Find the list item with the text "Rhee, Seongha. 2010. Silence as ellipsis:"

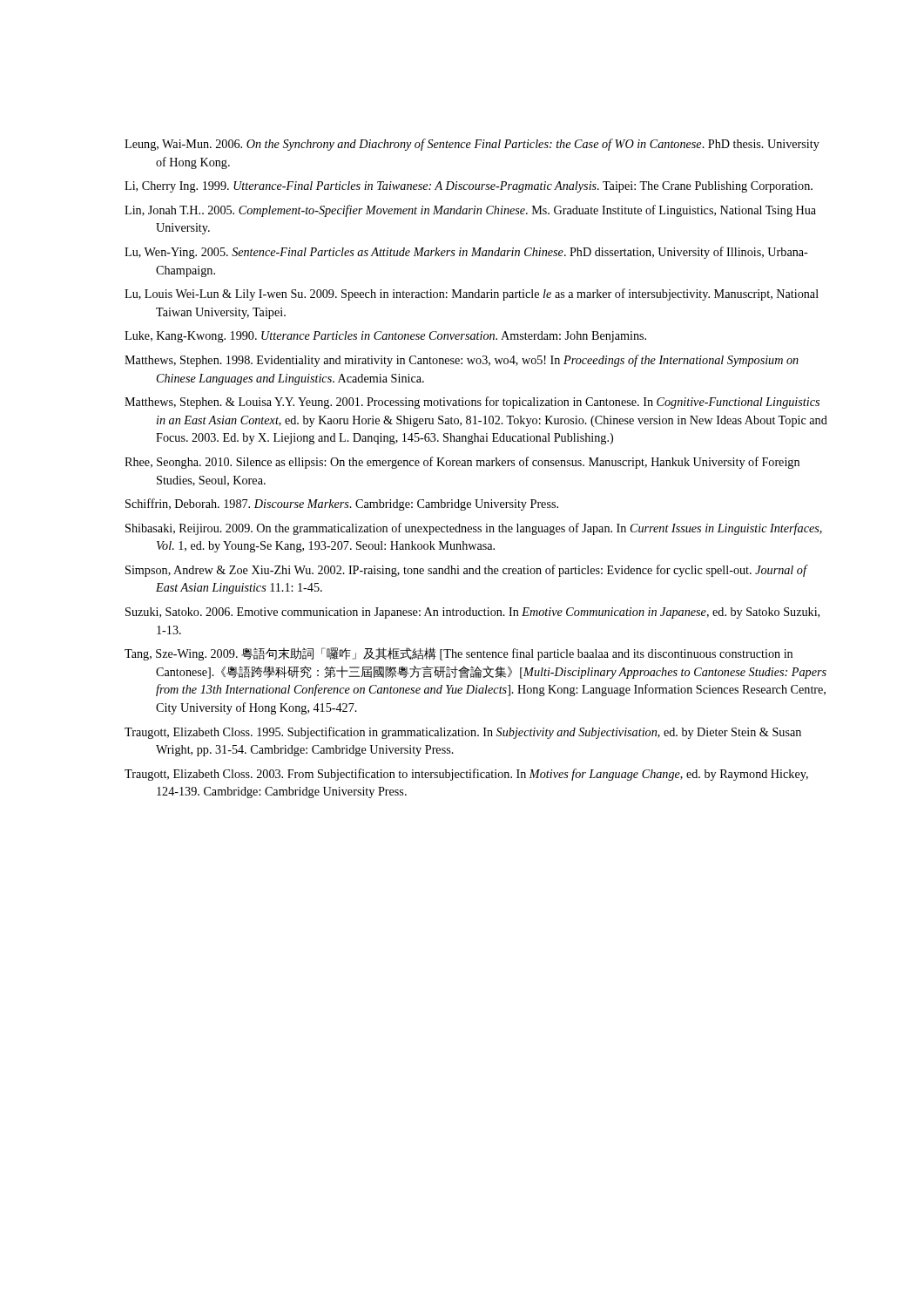pos(462,471)
